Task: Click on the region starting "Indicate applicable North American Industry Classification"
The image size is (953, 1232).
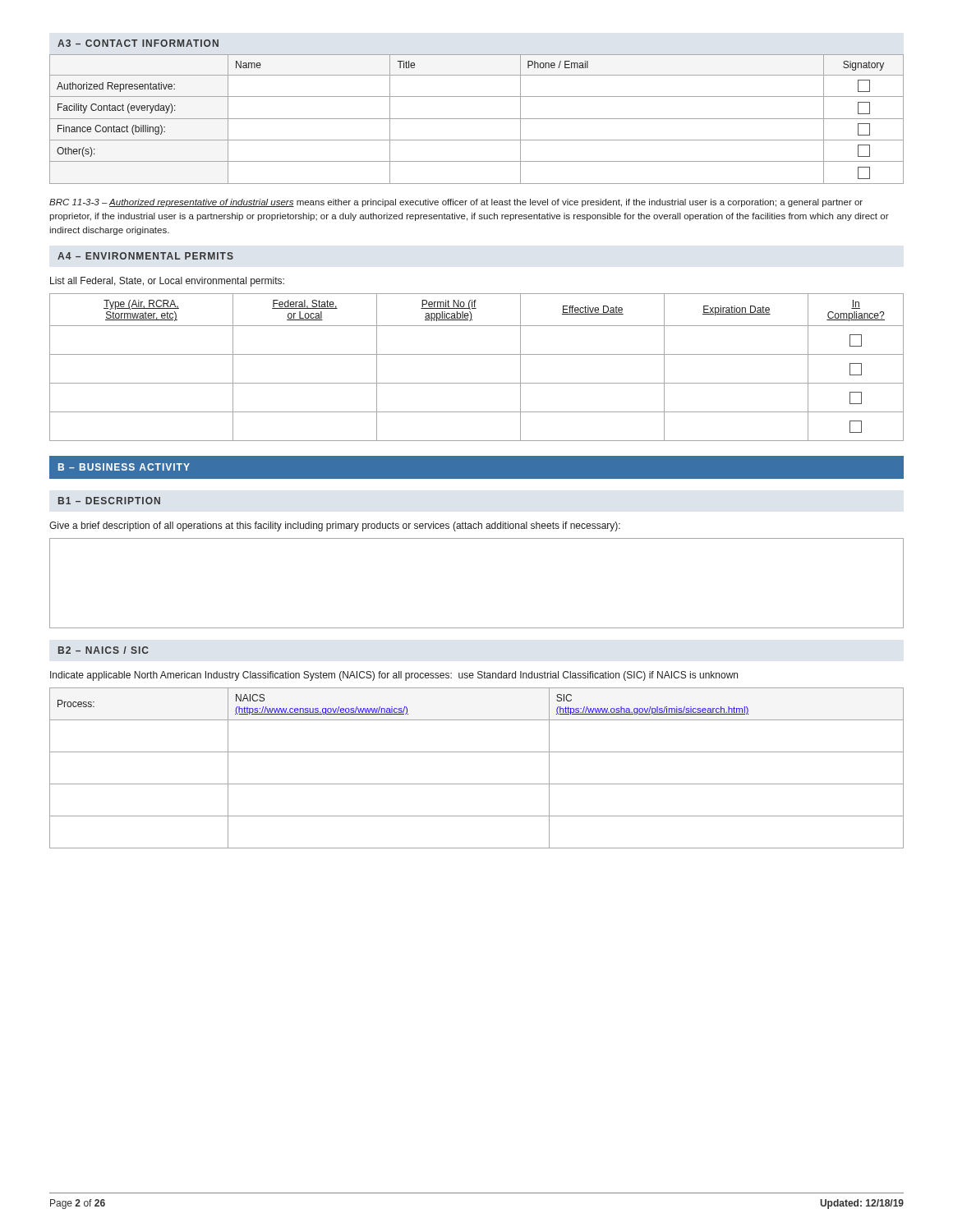Action: (394, 675)
